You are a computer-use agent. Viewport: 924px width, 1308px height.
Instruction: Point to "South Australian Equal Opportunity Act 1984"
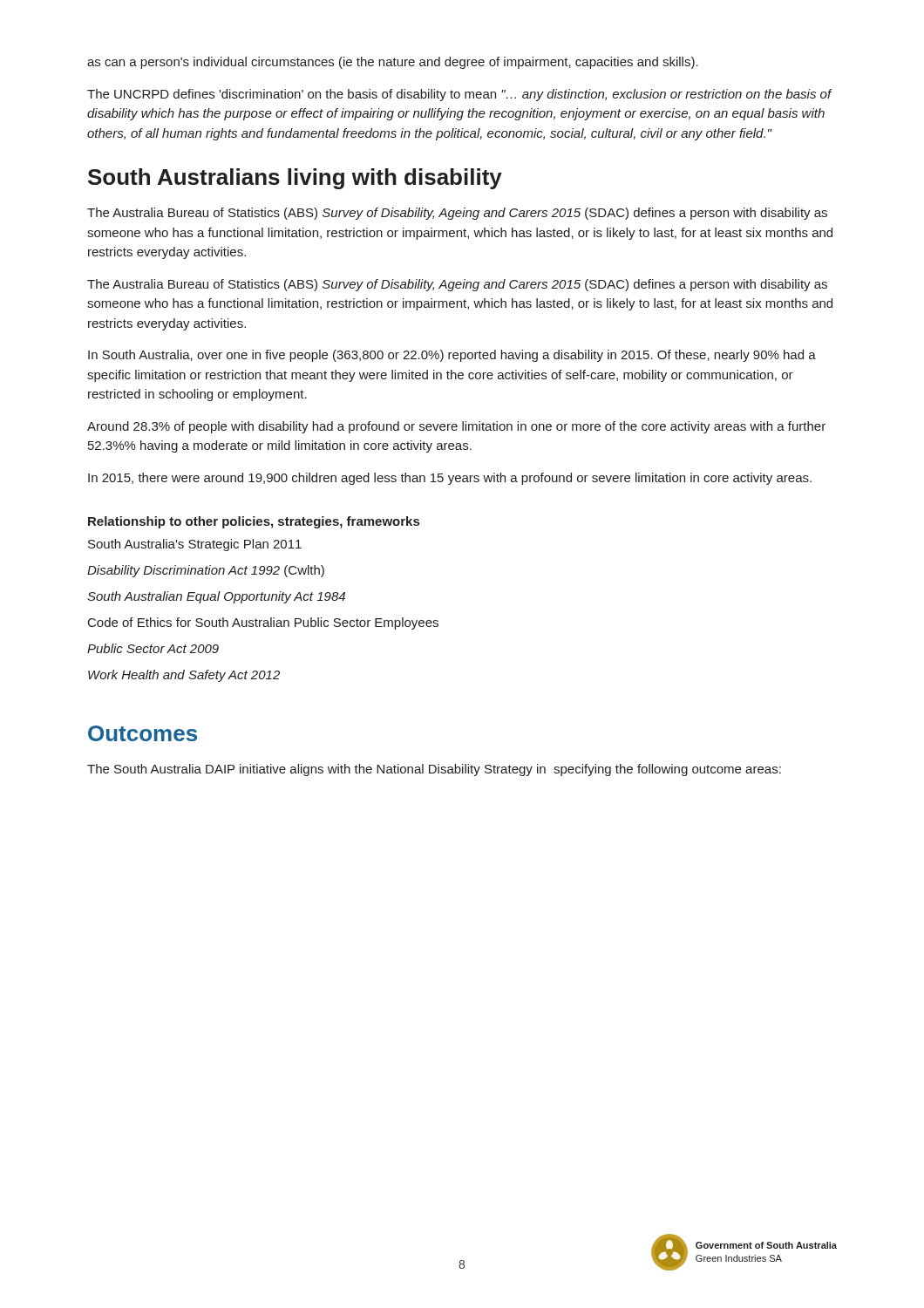click(216, 596)
